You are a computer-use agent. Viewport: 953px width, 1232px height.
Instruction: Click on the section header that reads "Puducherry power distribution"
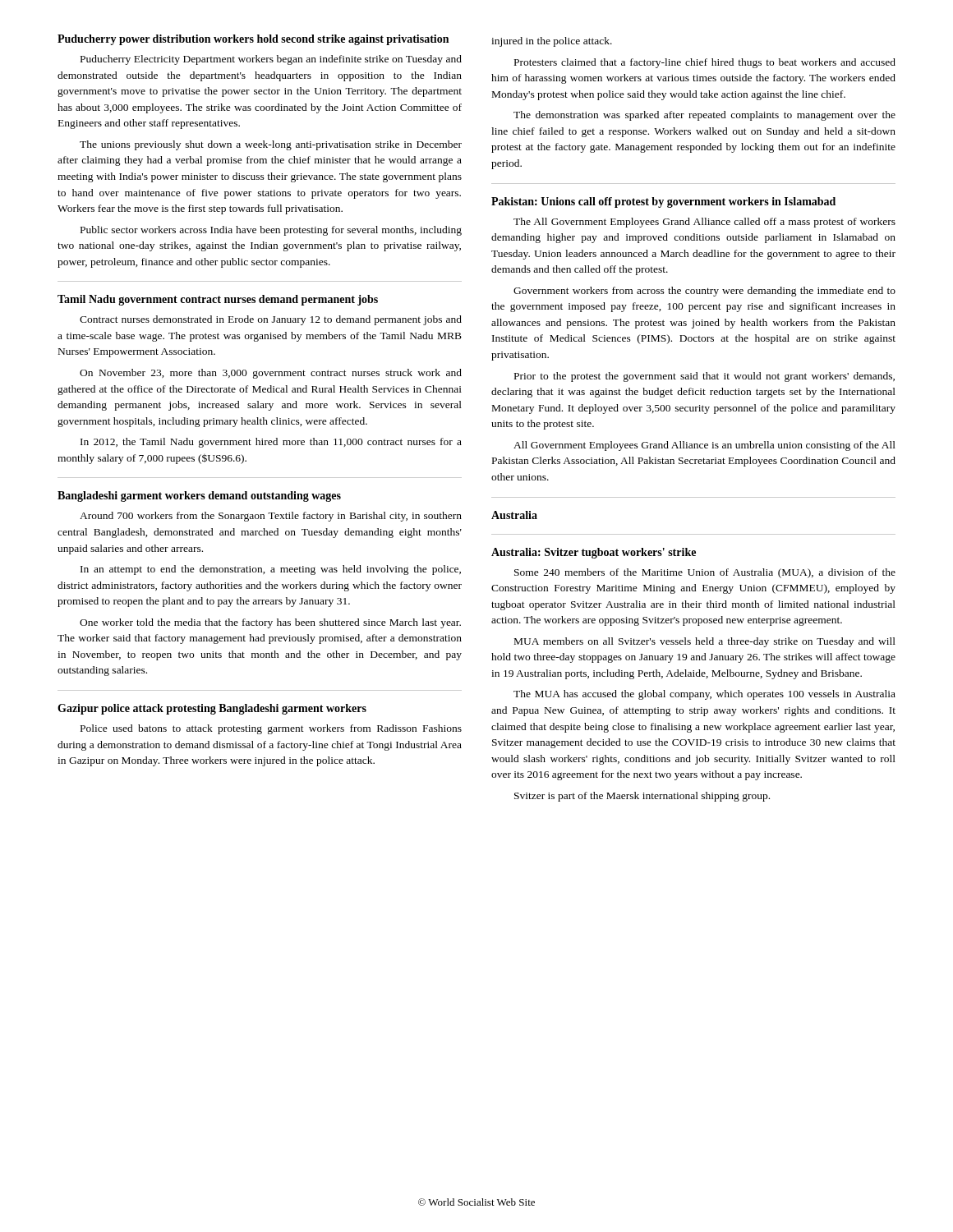[x=260, y=39]
